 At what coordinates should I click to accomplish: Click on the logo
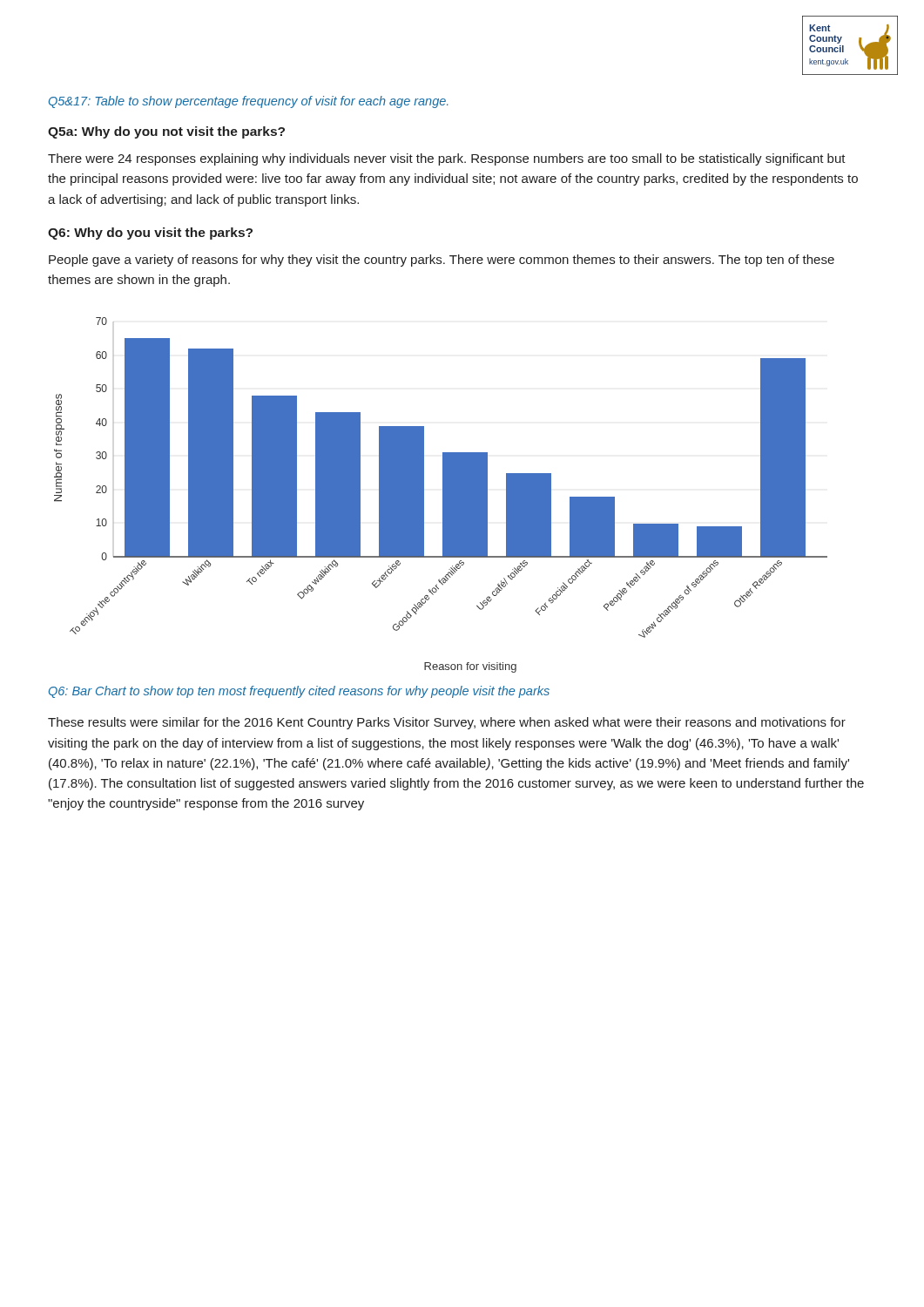[x=850, y=45]
